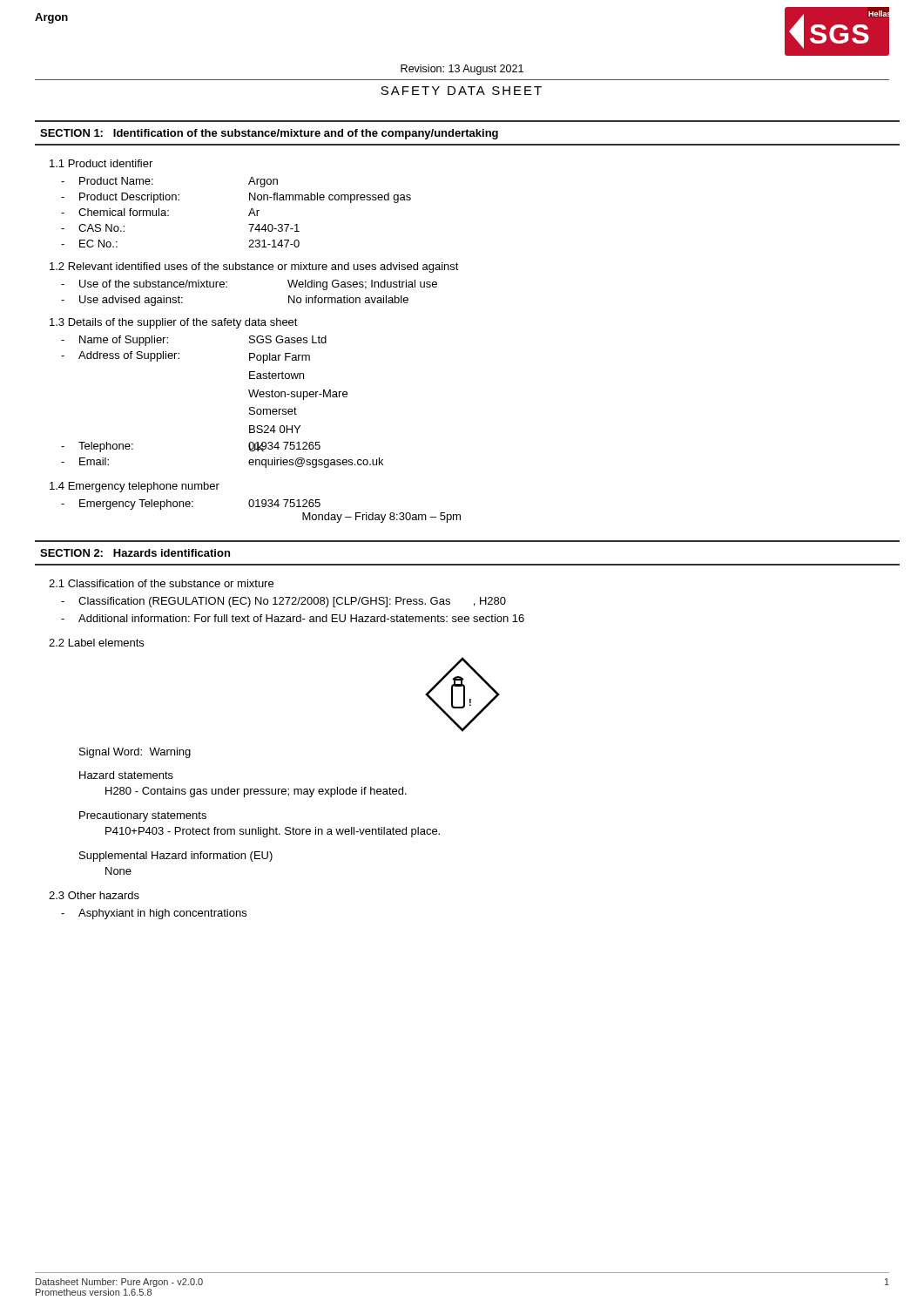Image resolution: width=924 pixels, height=1307 pixels.
Task: Click on the passage starting "- Additional information: For full text"
Action: pos(293,618)
